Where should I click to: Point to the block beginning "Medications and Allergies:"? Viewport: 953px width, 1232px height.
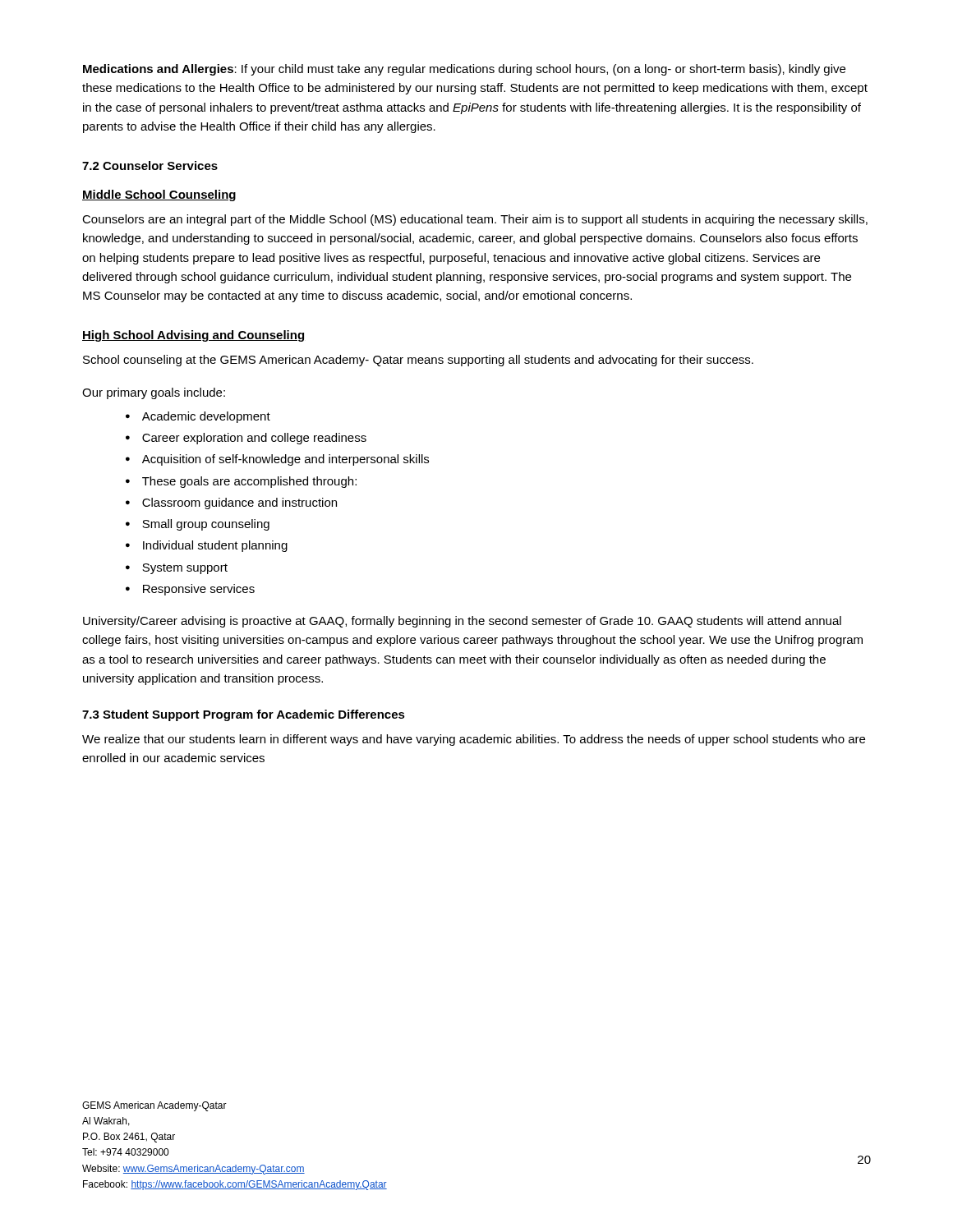[x=475, y=97]
